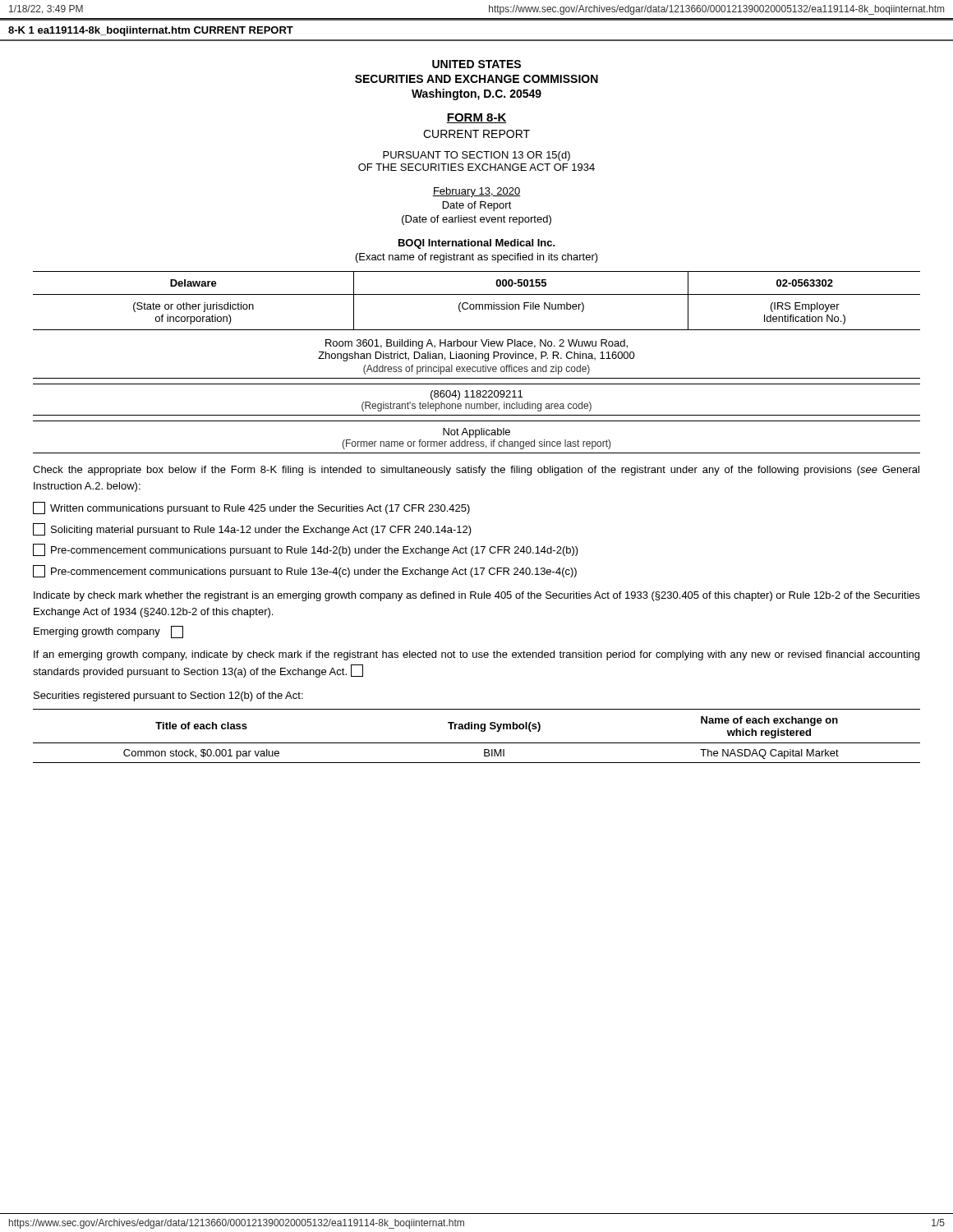Click on the text with the text "Not Applicable"

point(476,432)
